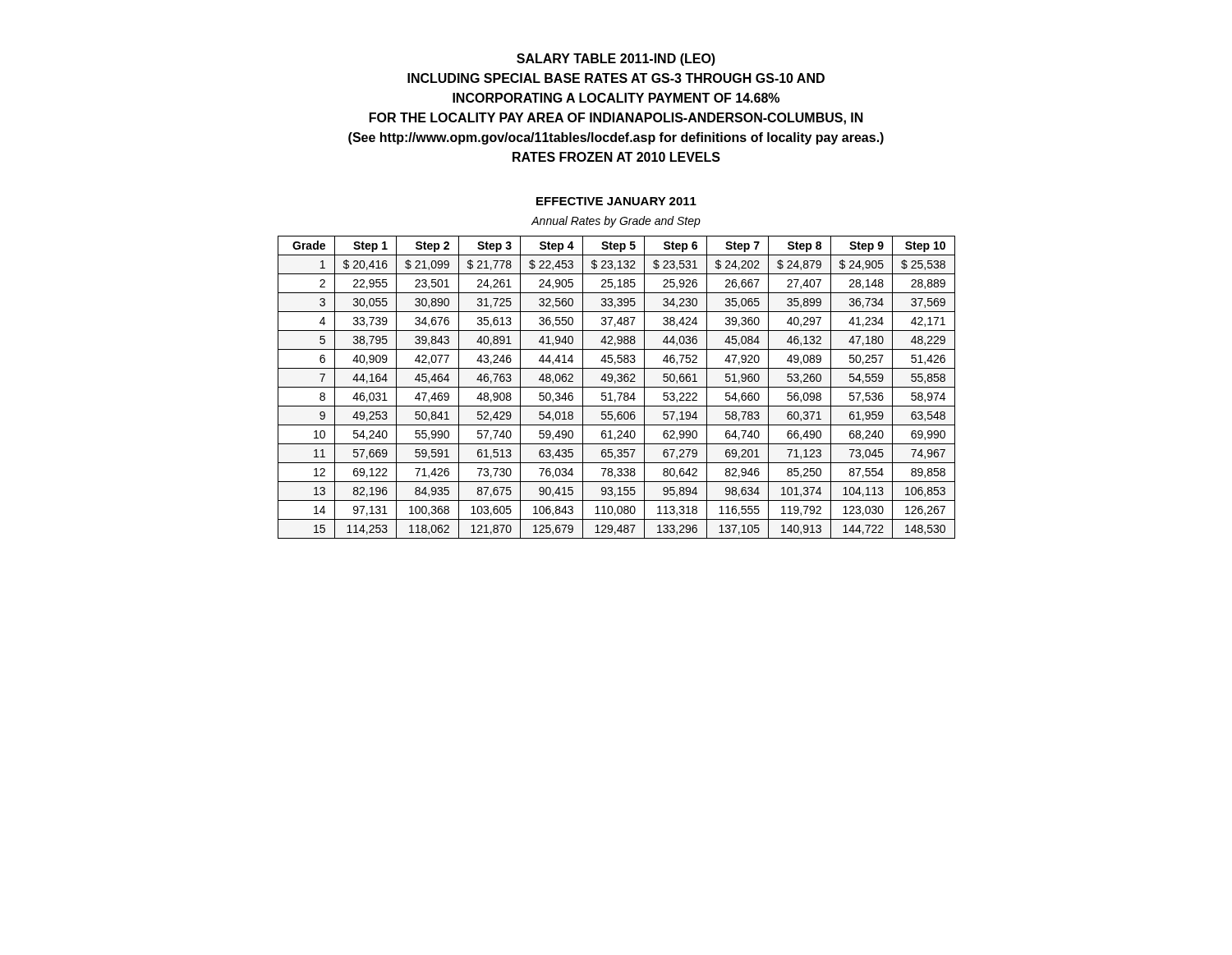Navigate to the region starting "SALARY TABLE 2011-IND (LEO) INCLUDING"
Image resolution: width=1232 pixels, height=955 pixels.
click(616, 108)
